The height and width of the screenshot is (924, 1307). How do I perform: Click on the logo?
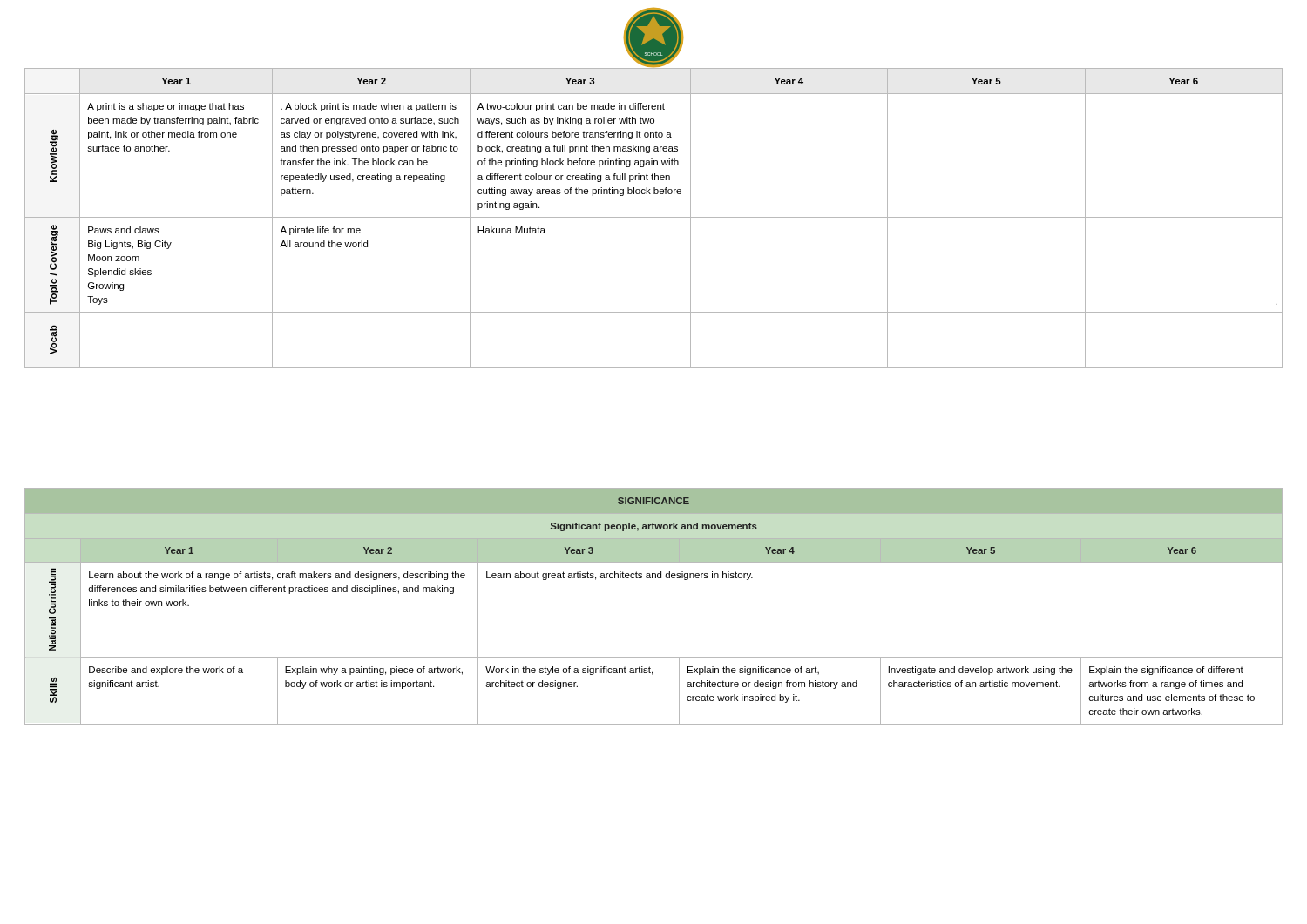tap(654, 39)
